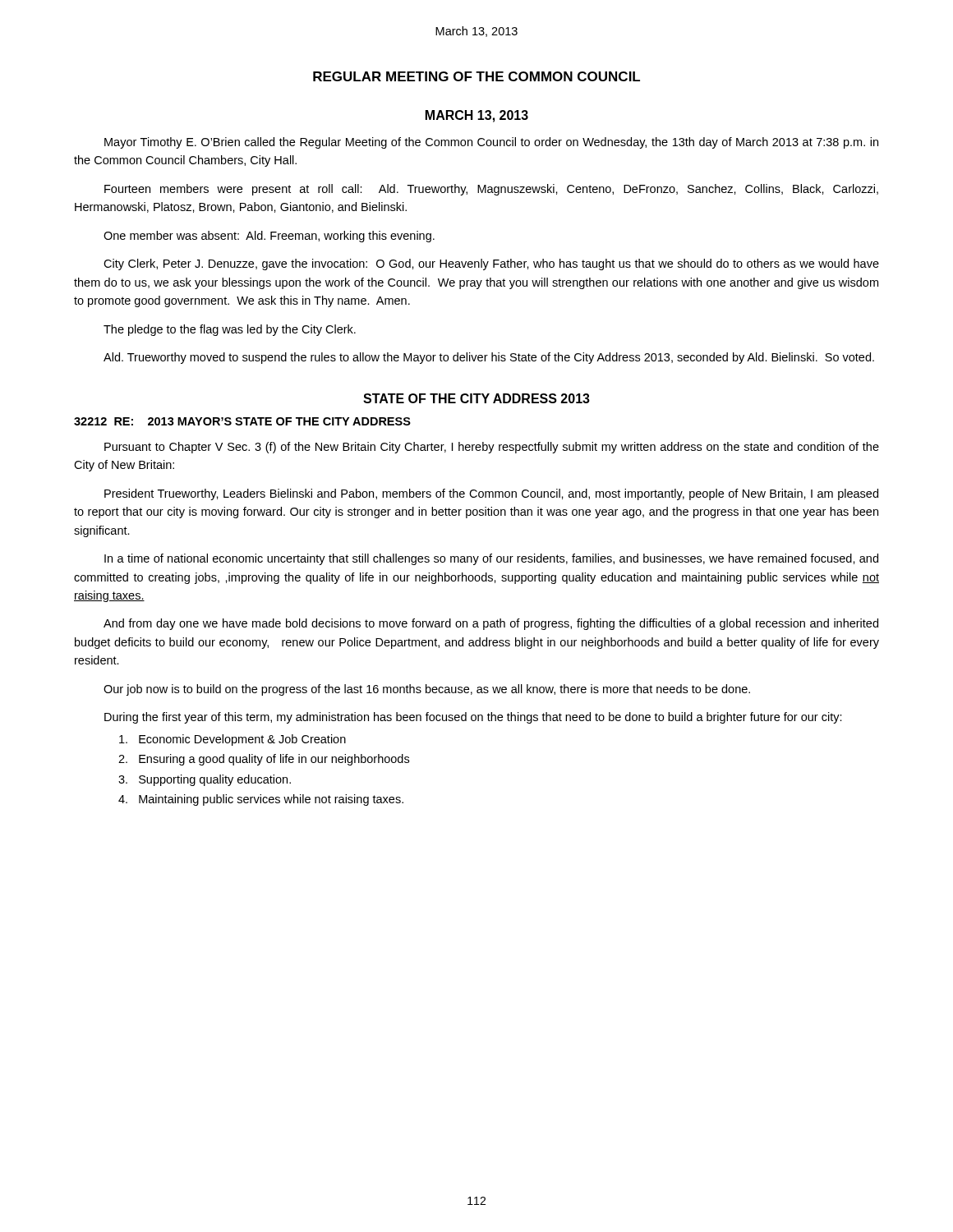The image size is (953, 1232).
Task: Click on the section header that says "32212 RE: 2013 MAYOR’S STATE OF"
Action: coord(242,421)
